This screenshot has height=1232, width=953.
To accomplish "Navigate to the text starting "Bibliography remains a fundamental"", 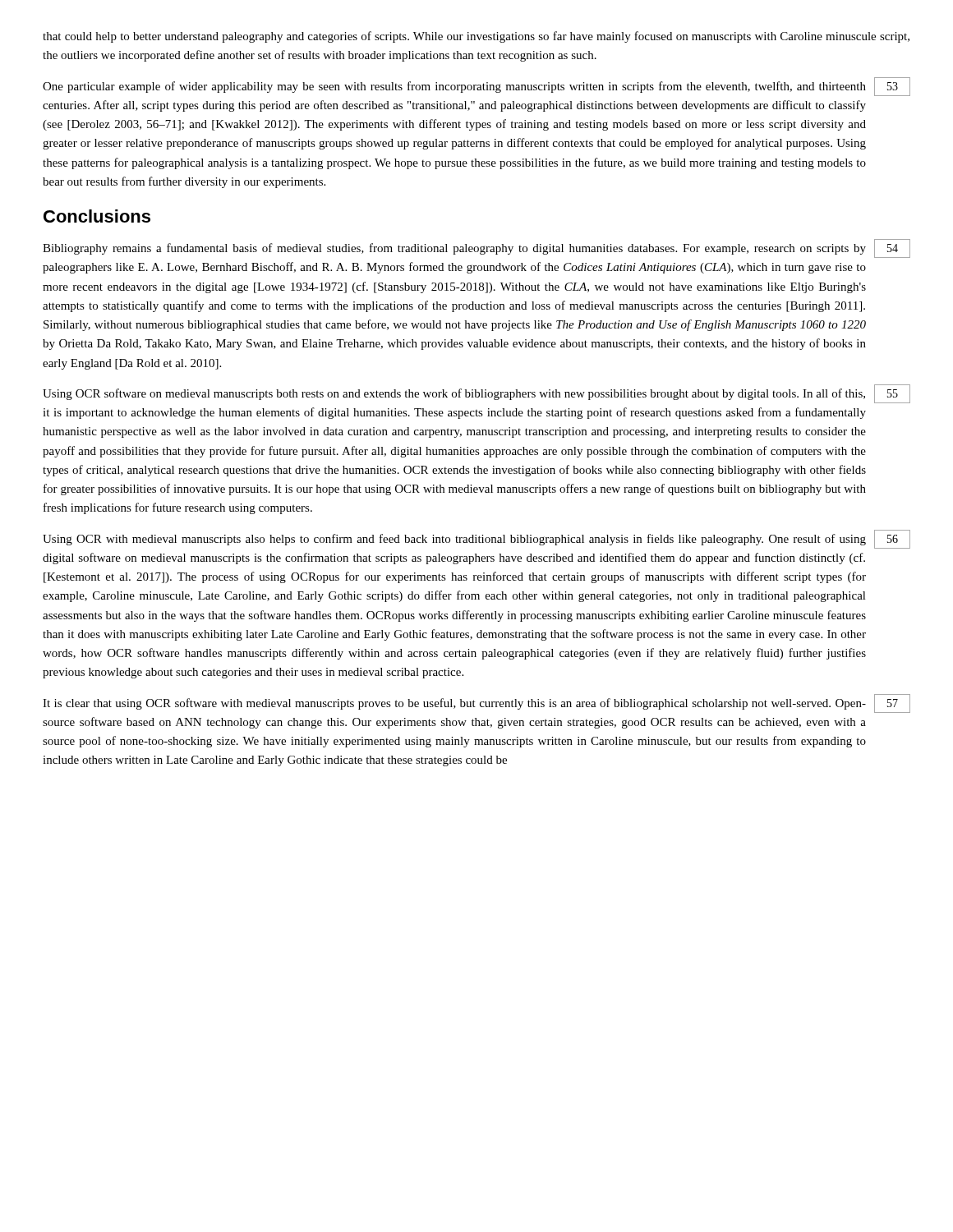I will (476, 306).
